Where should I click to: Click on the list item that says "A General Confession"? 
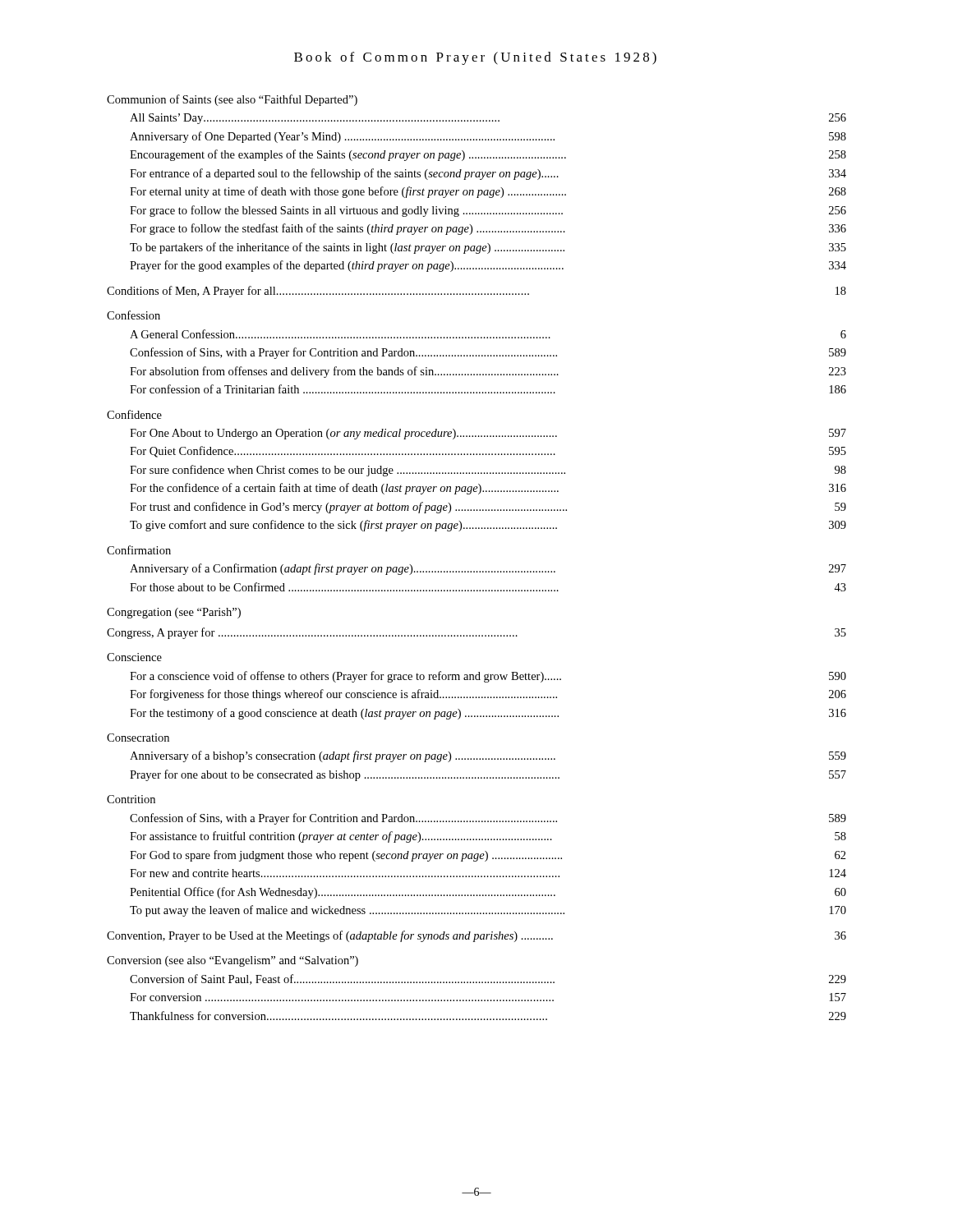[488, 334]
